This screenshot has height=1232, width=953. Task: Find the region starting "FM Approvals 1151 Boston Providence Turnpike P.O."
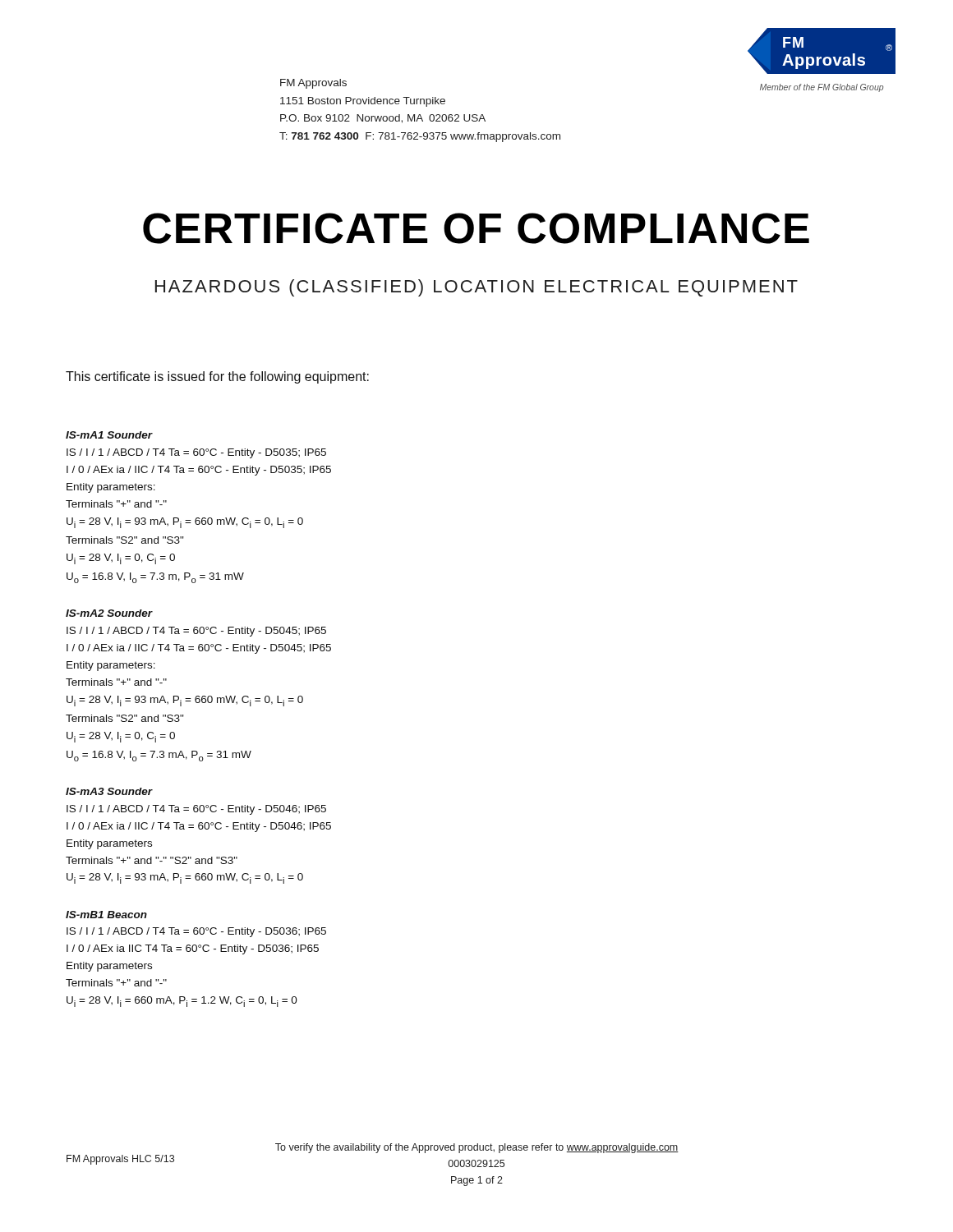pos(420,109)
